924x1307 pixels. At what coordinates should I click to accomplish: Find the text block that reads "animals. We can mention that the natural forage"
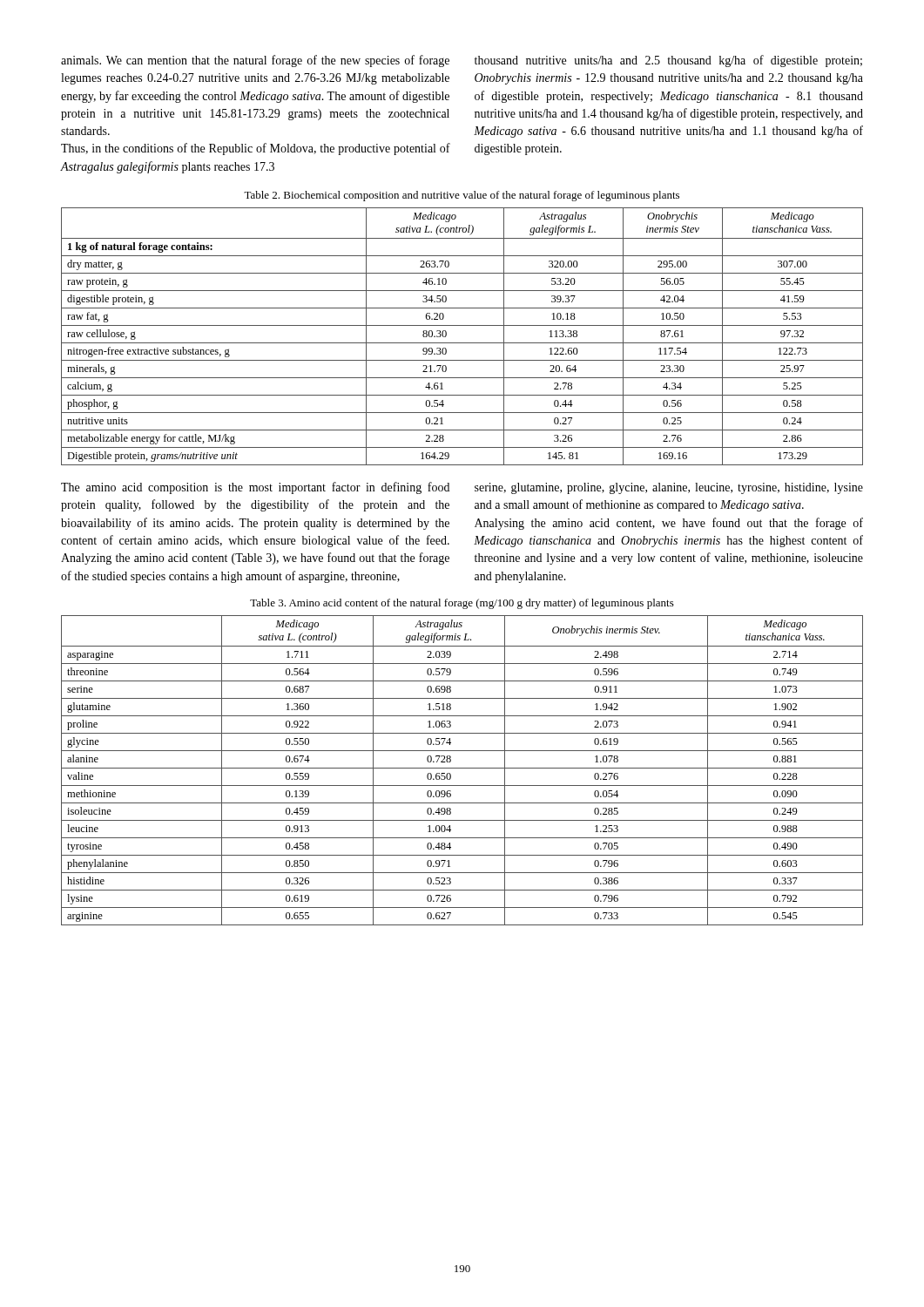[255, 114]
